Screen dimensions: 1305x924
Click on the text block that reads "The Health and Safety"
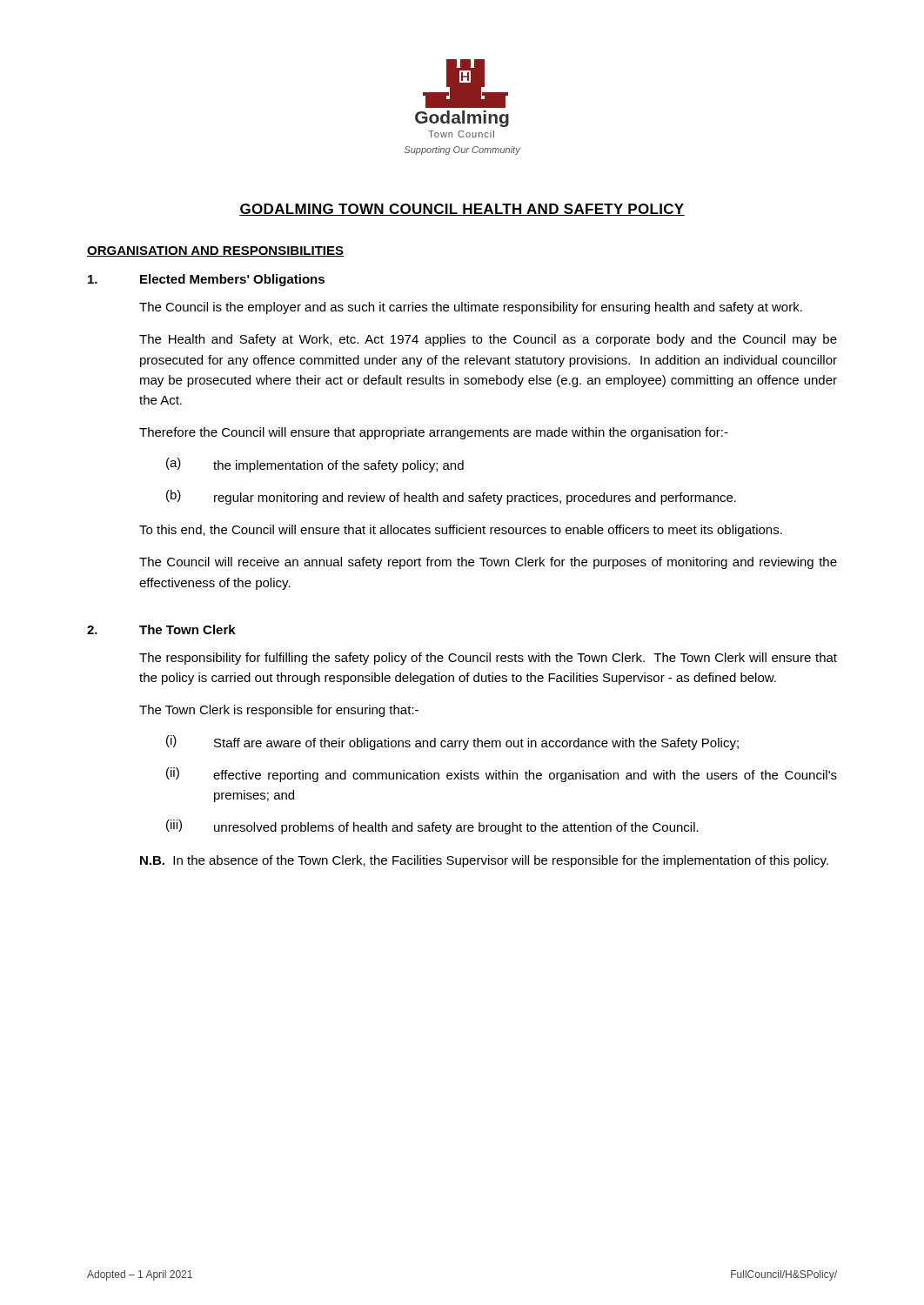pos(488,369)
